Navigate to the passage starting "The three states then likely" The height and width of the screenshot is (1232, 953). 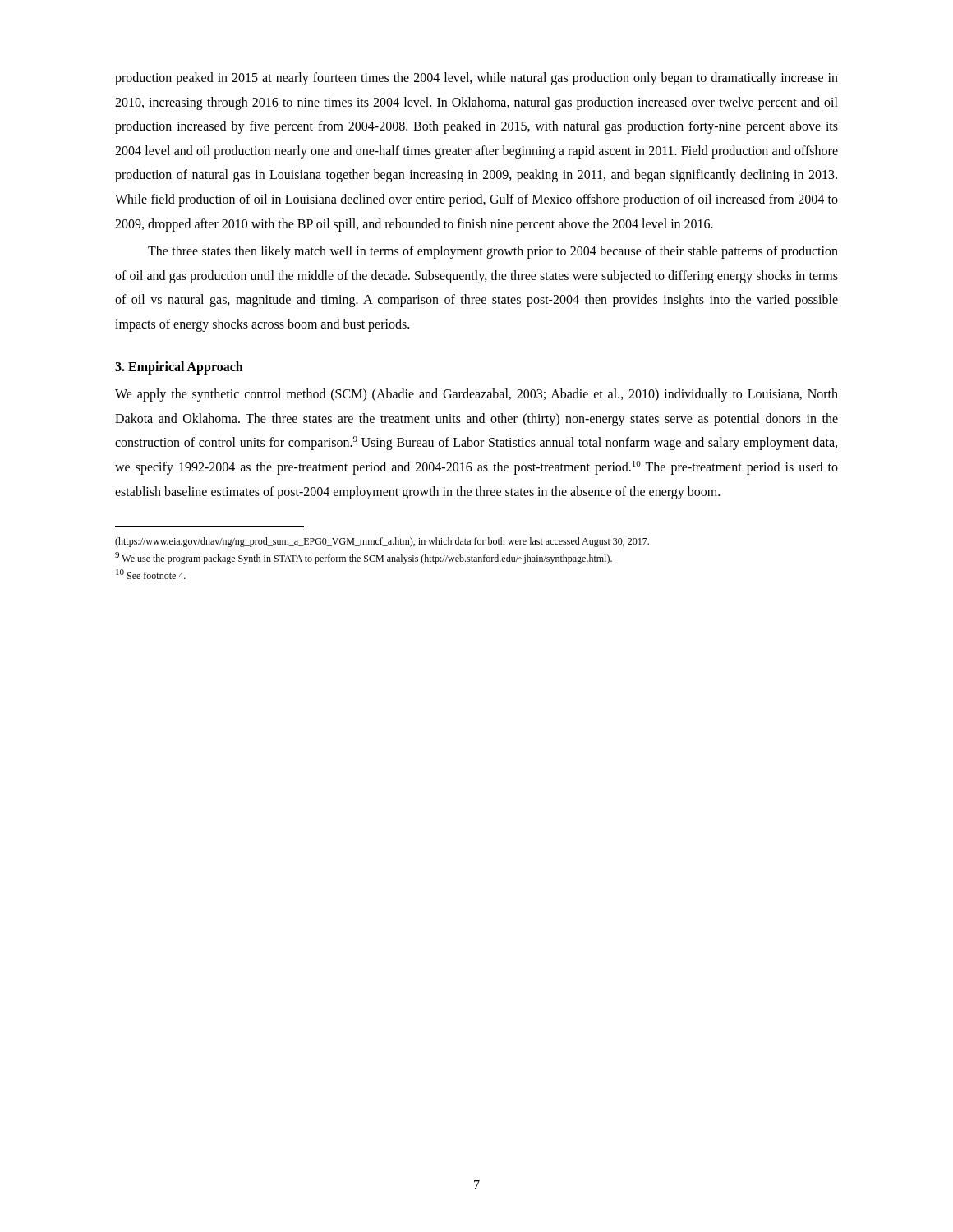476,288
